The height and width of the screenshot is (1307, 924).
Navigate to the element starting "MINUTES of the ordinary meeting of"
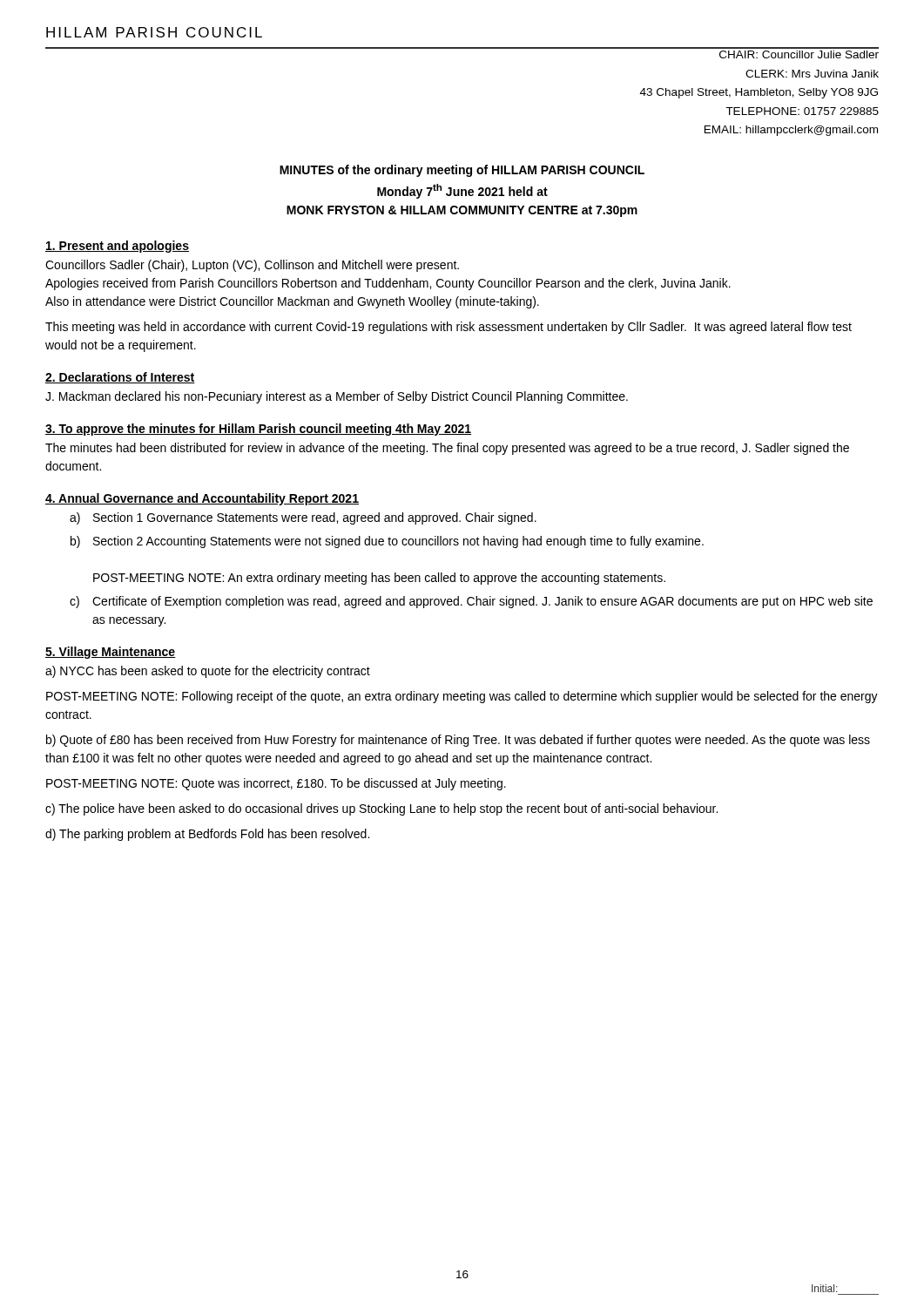(x=462, y=190)
